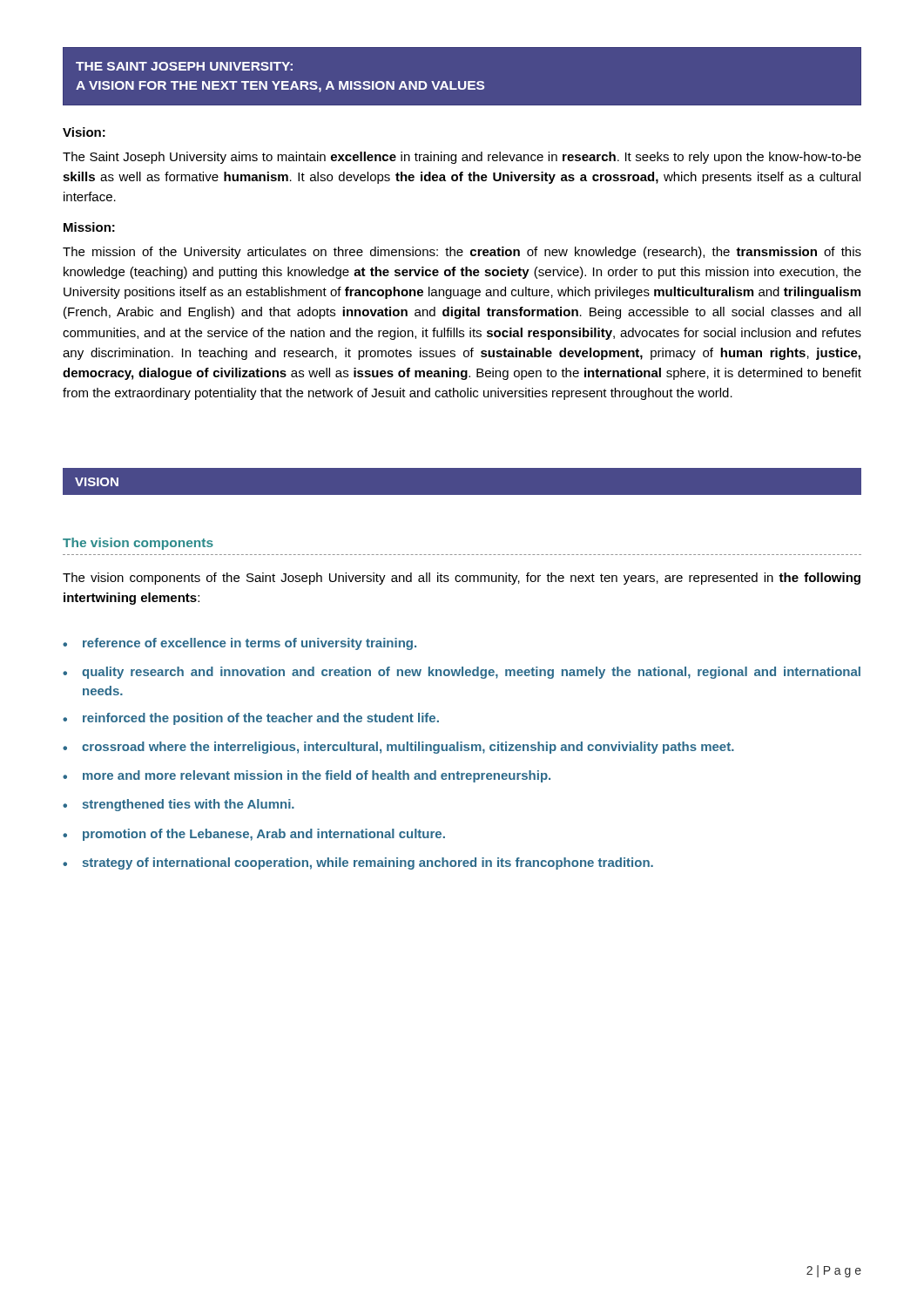Locate the block of text that opens with "• more and"
This screenshot has height=1307, width=924.
pos(462,777)
